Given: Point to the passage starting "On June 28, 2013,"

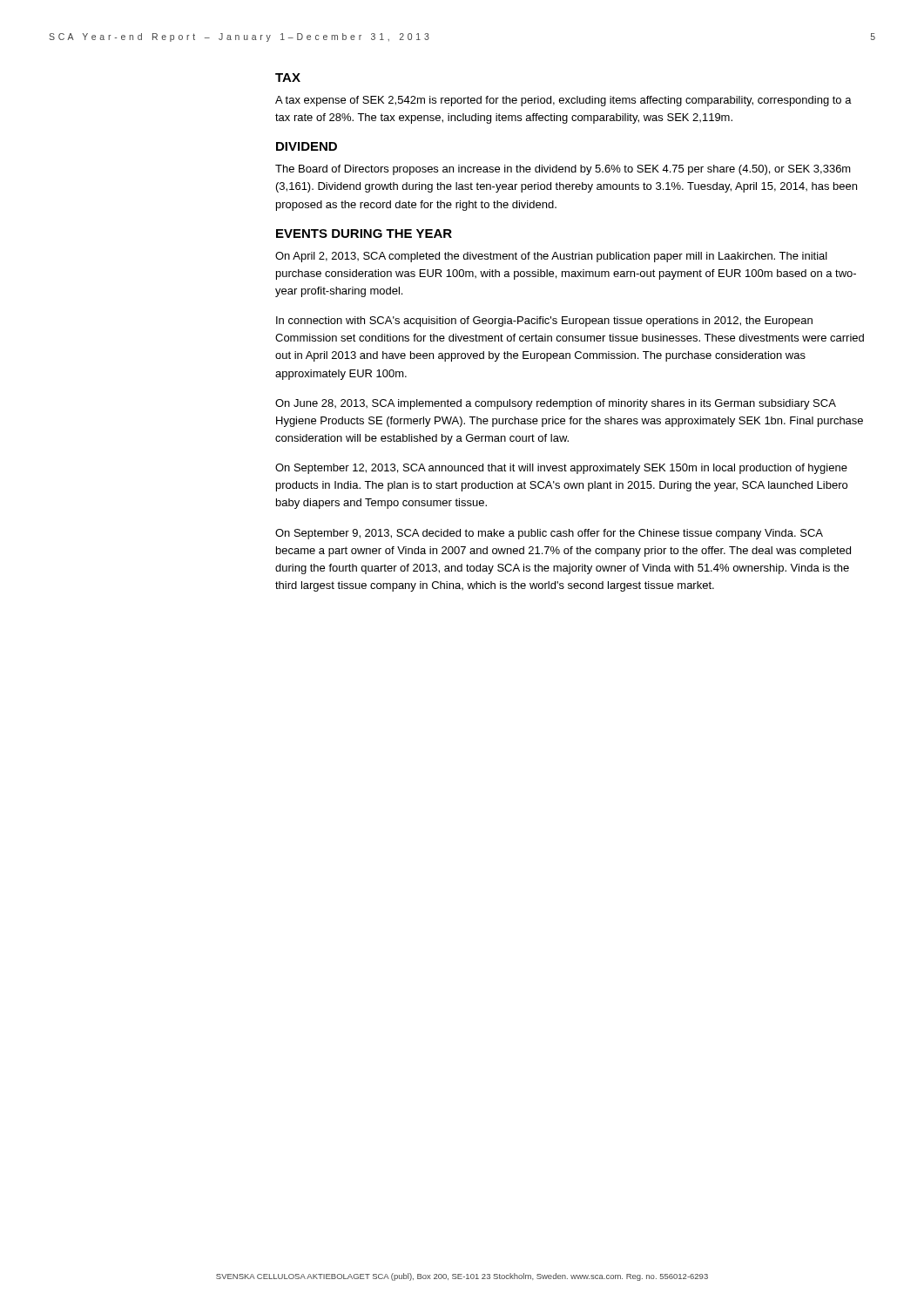Looking at the screenshot, I should pos(569,420).
